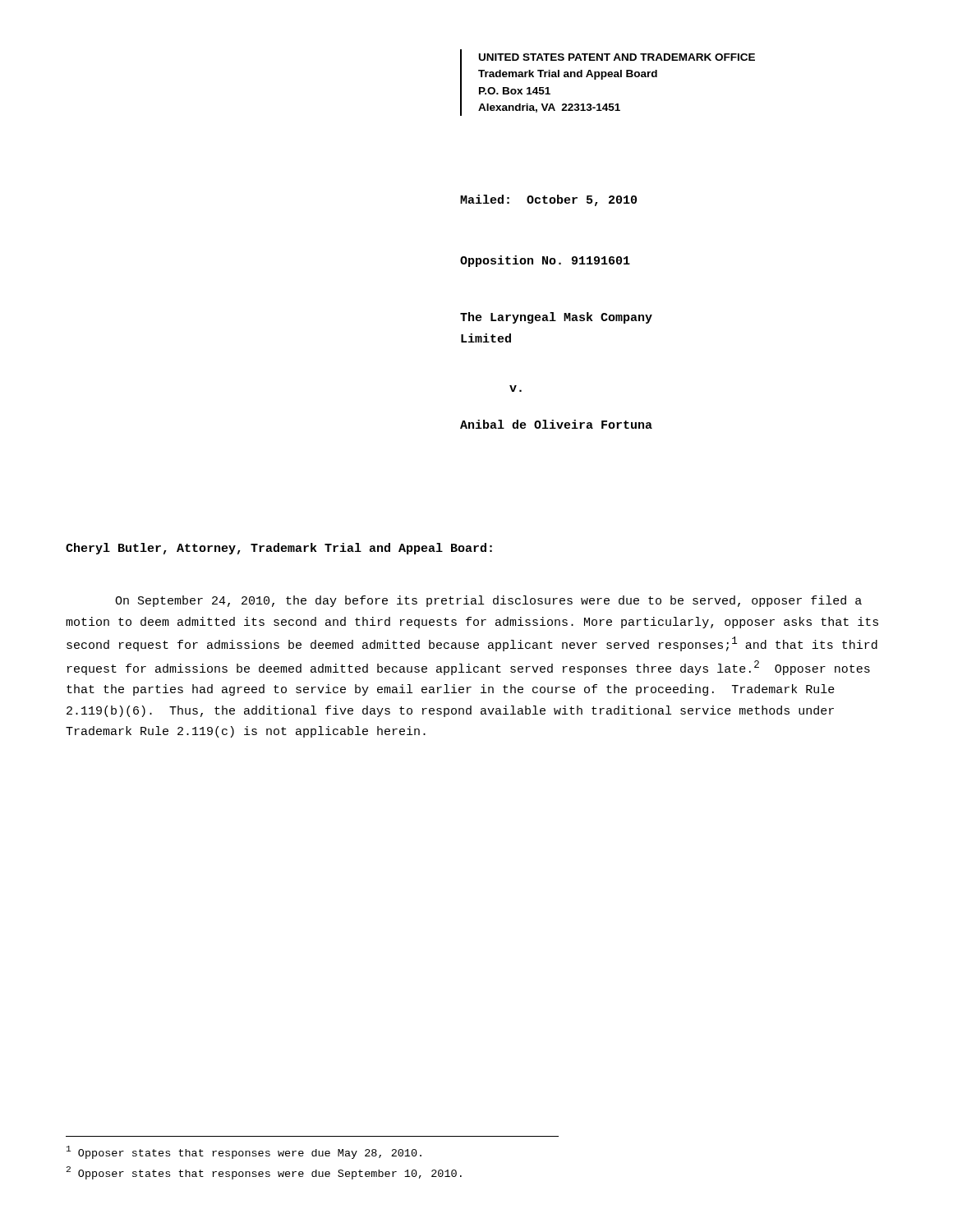
Task: Locate the region starting "Cheryl Butler, Attorney, Trademark Trial and Appeal Board:"
Action: (280, 549)
